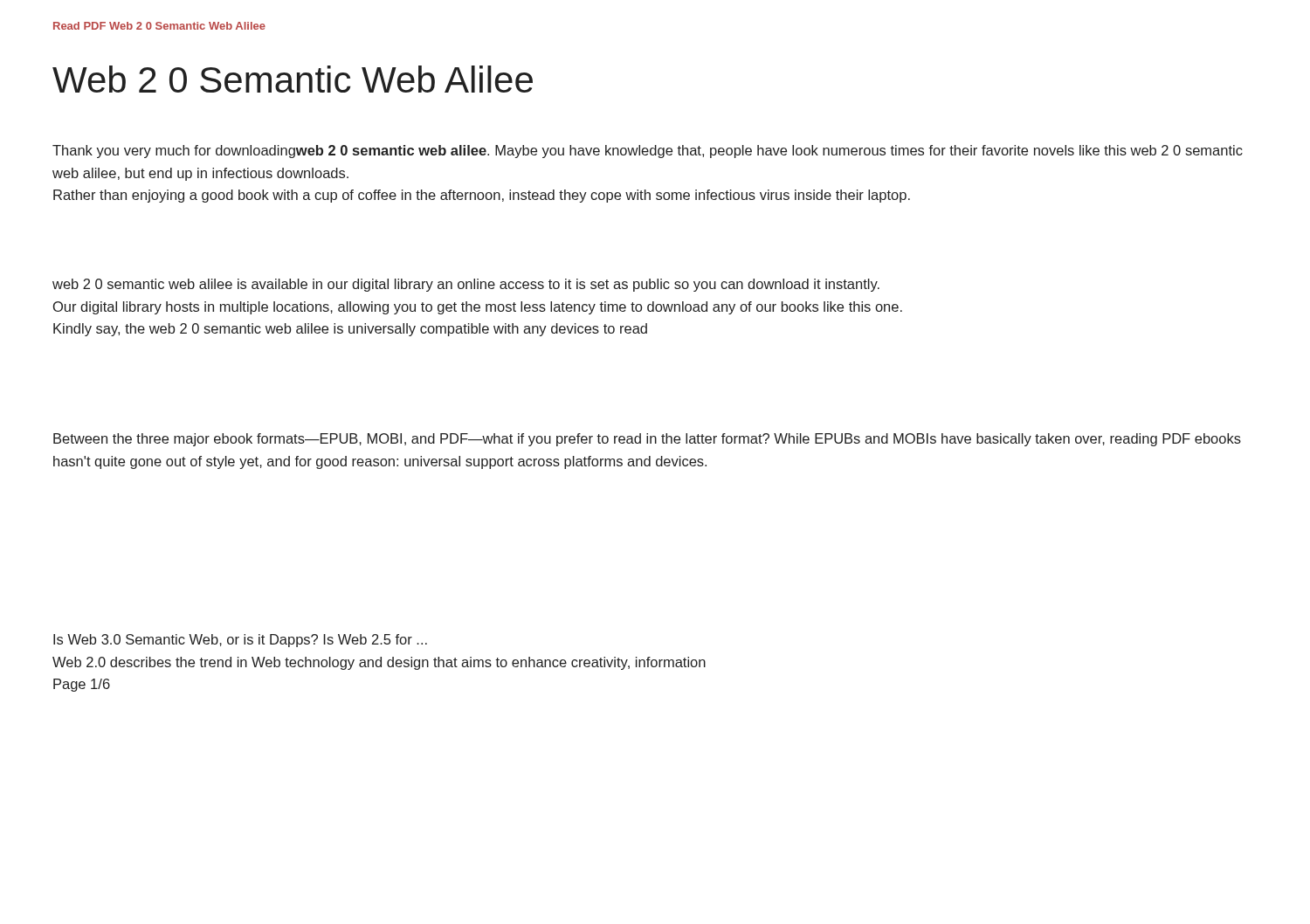Where is the passage that starts "web 2 0"?
1310x924 pixels.
[478, 306]
